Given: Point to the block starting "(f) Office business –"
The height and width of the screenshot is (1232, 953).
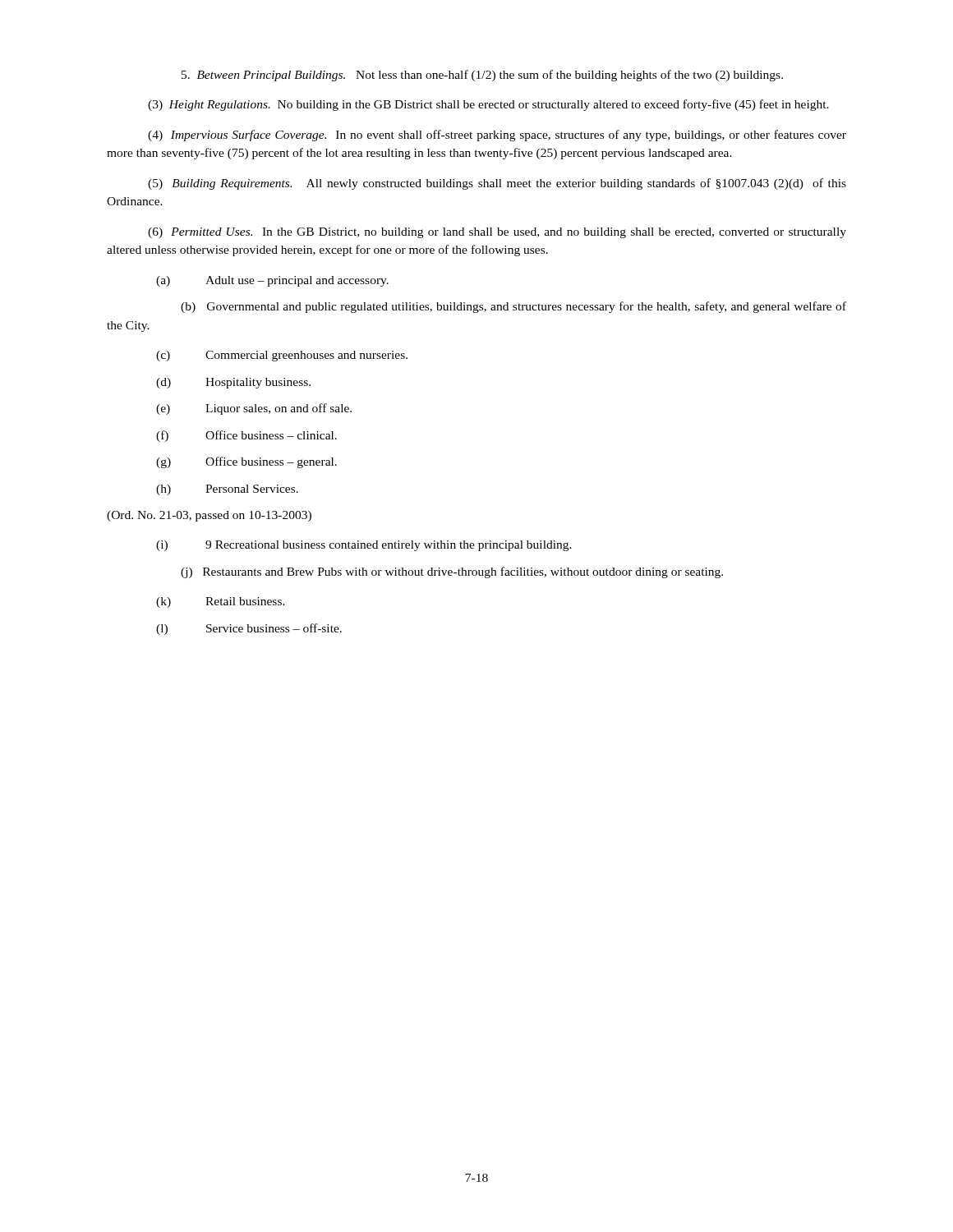Looking at the screenshot, I should click(x=246, y=436).
